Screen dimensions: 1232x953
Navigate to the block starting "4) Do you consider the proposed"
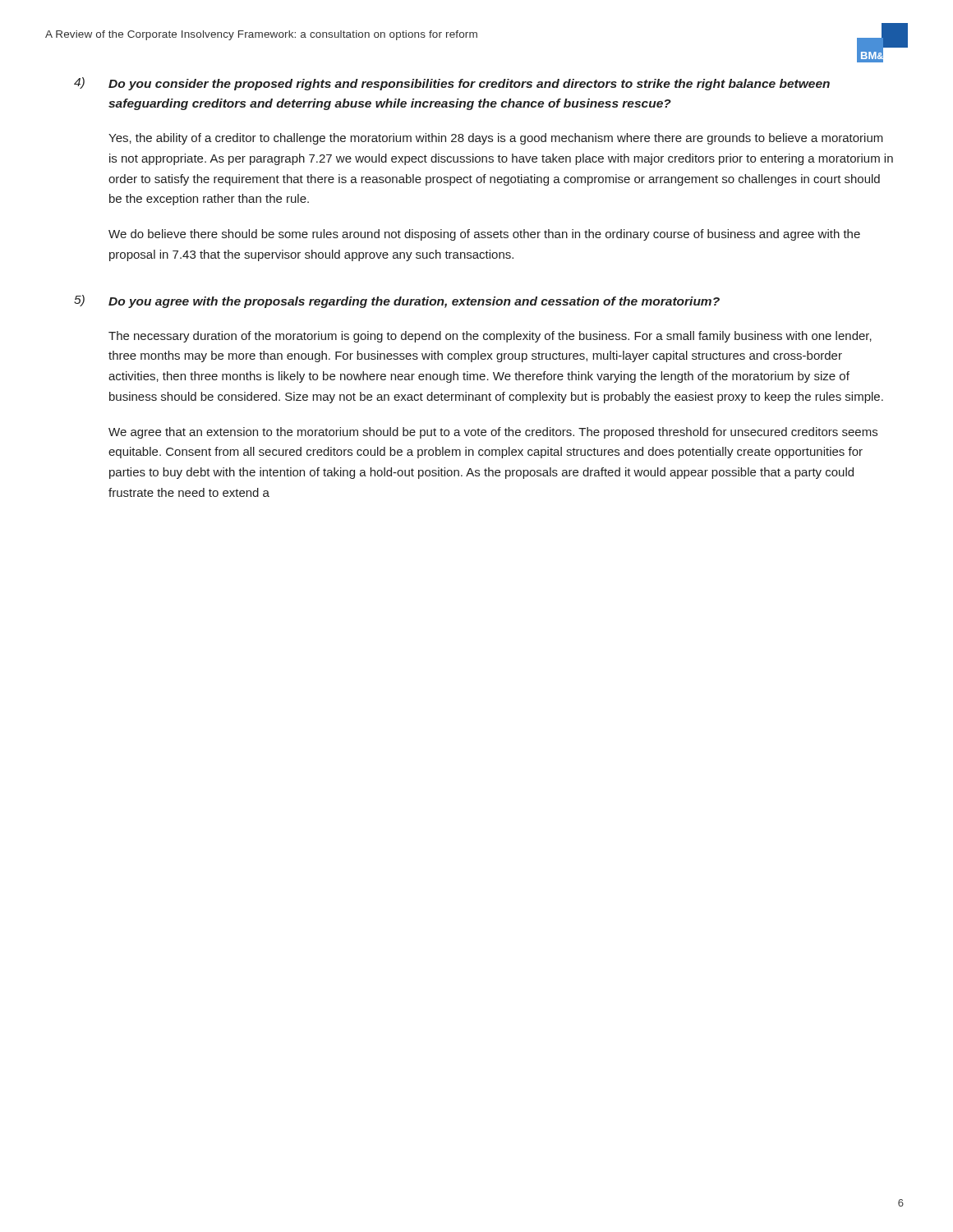pos(485,94)
